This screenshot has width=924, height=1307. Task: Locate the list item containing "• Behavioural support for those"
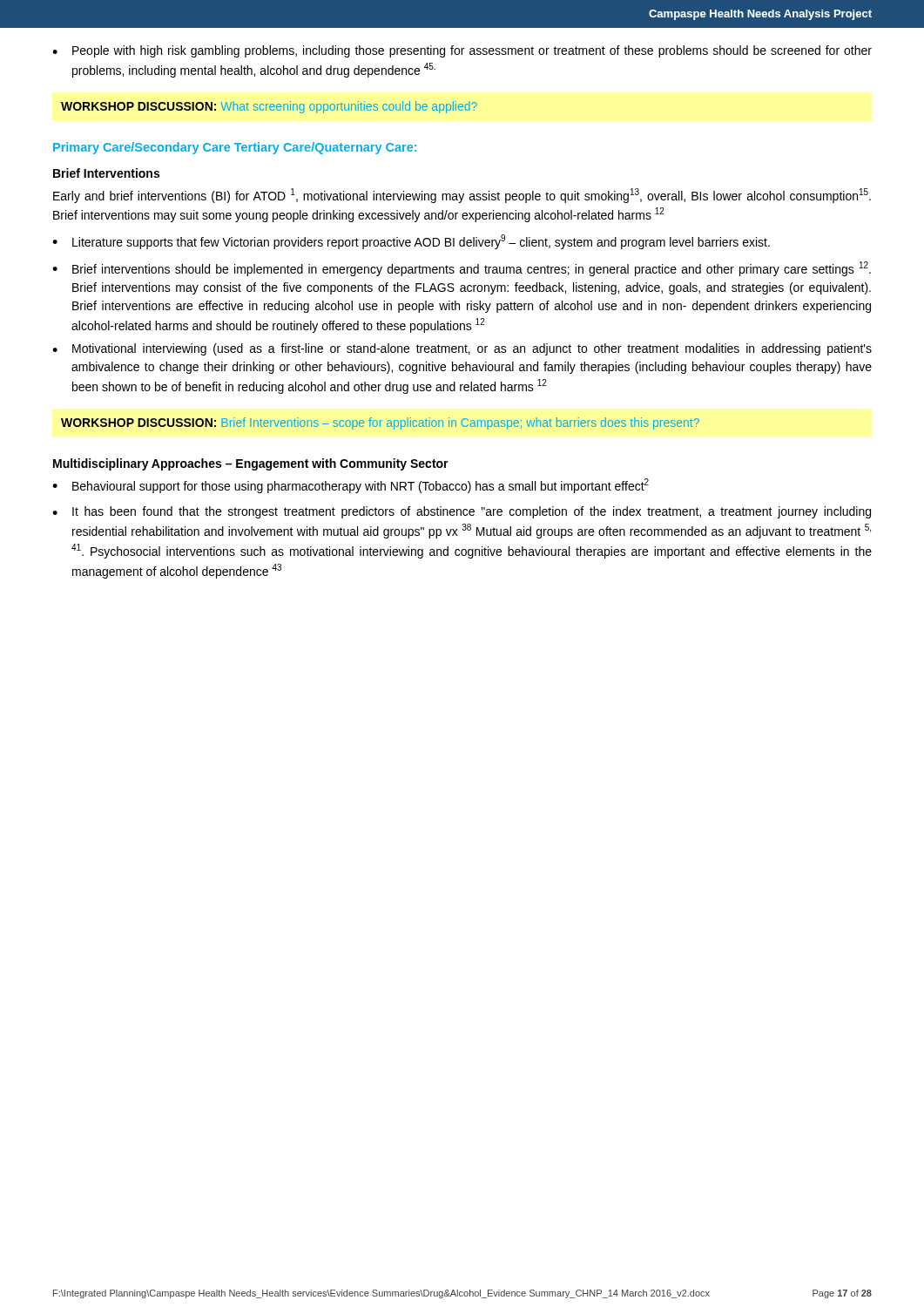click(x=462, y=487)
